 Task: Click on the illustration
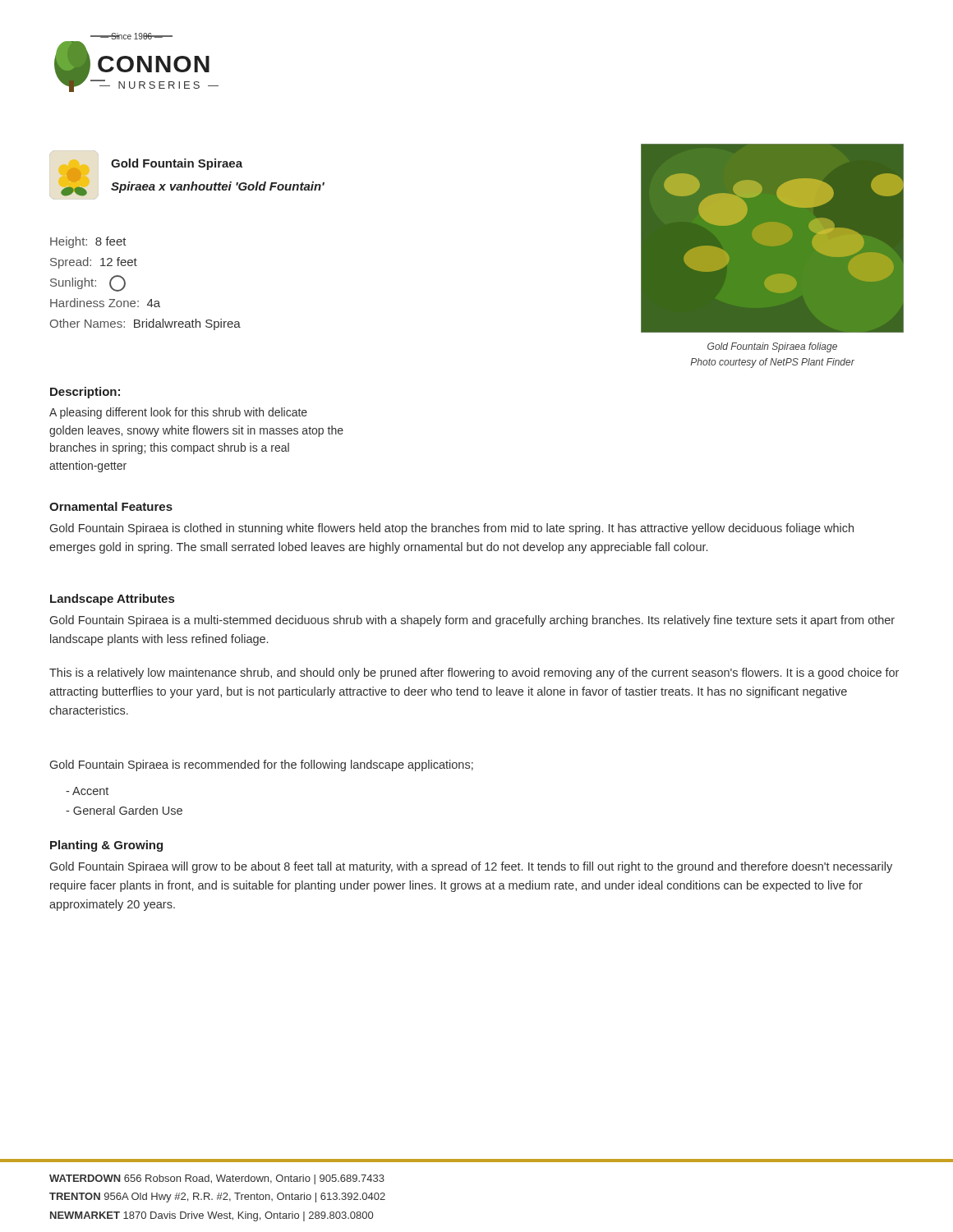pyautogui.click(x=74, y=175)
